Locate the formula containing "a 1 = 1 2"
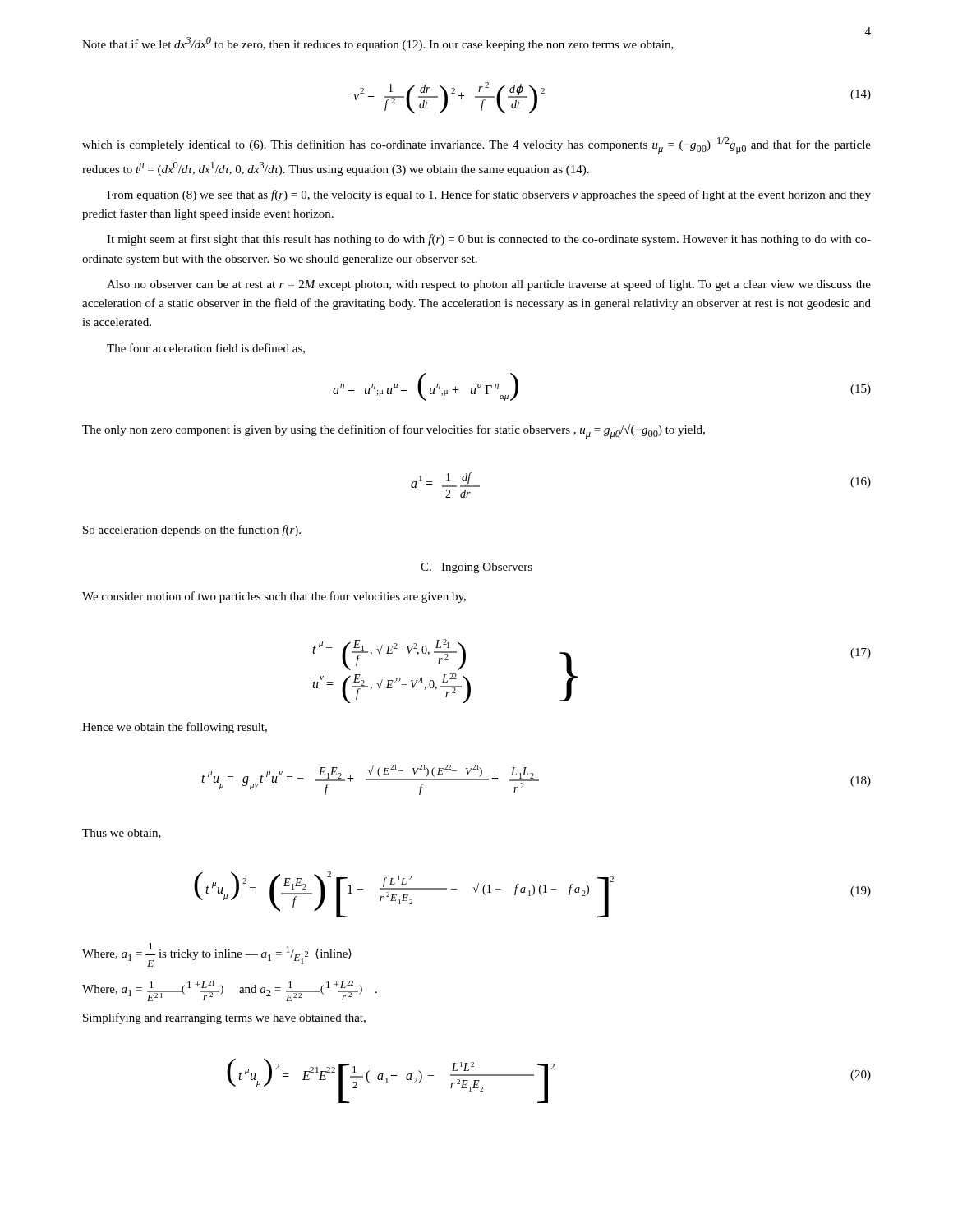This screenshot has height=1232, width=953. [x=449, y=480]
